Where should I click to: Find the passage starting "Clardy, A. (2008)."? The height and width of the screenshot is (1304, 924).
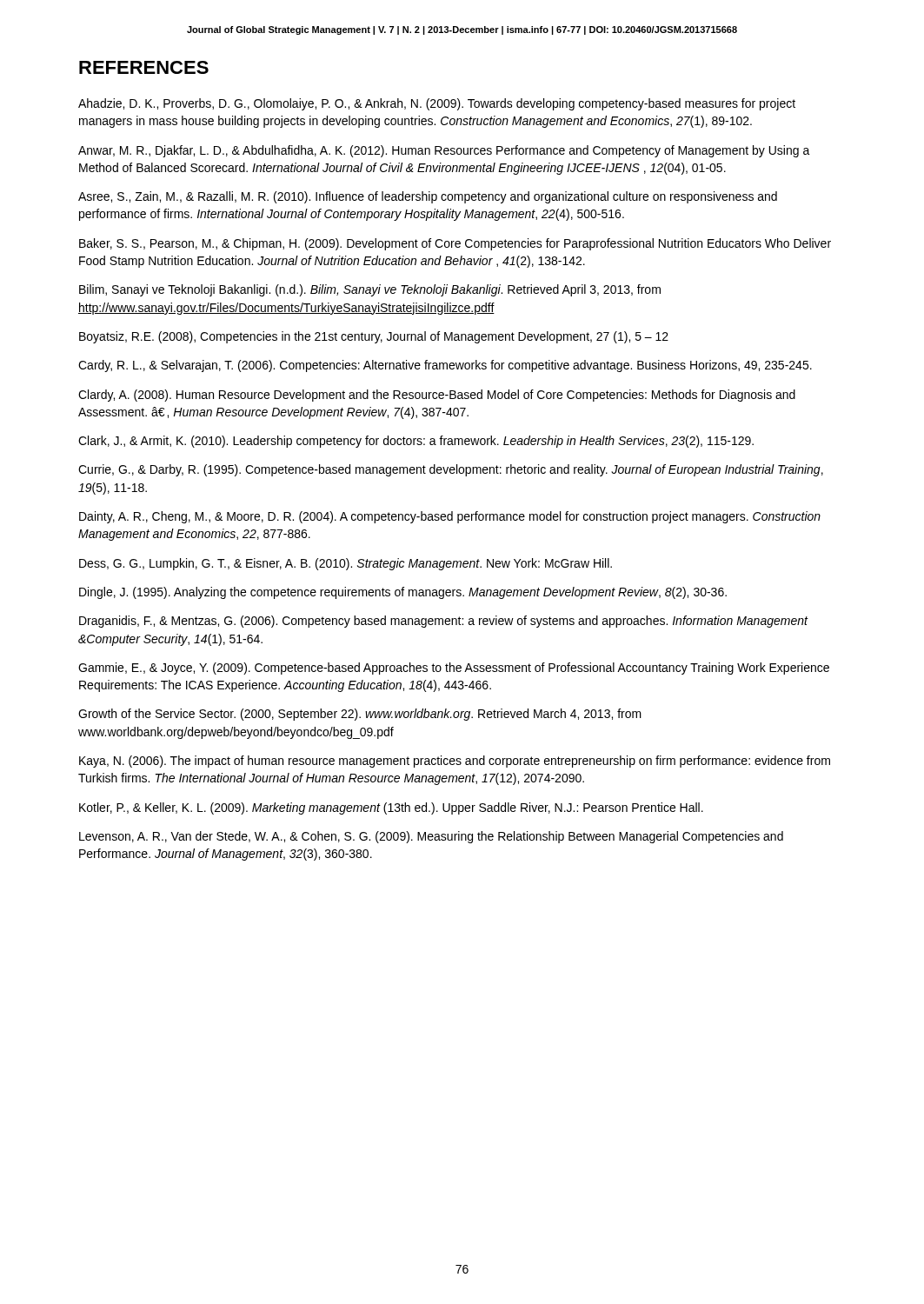coord(437,403)
